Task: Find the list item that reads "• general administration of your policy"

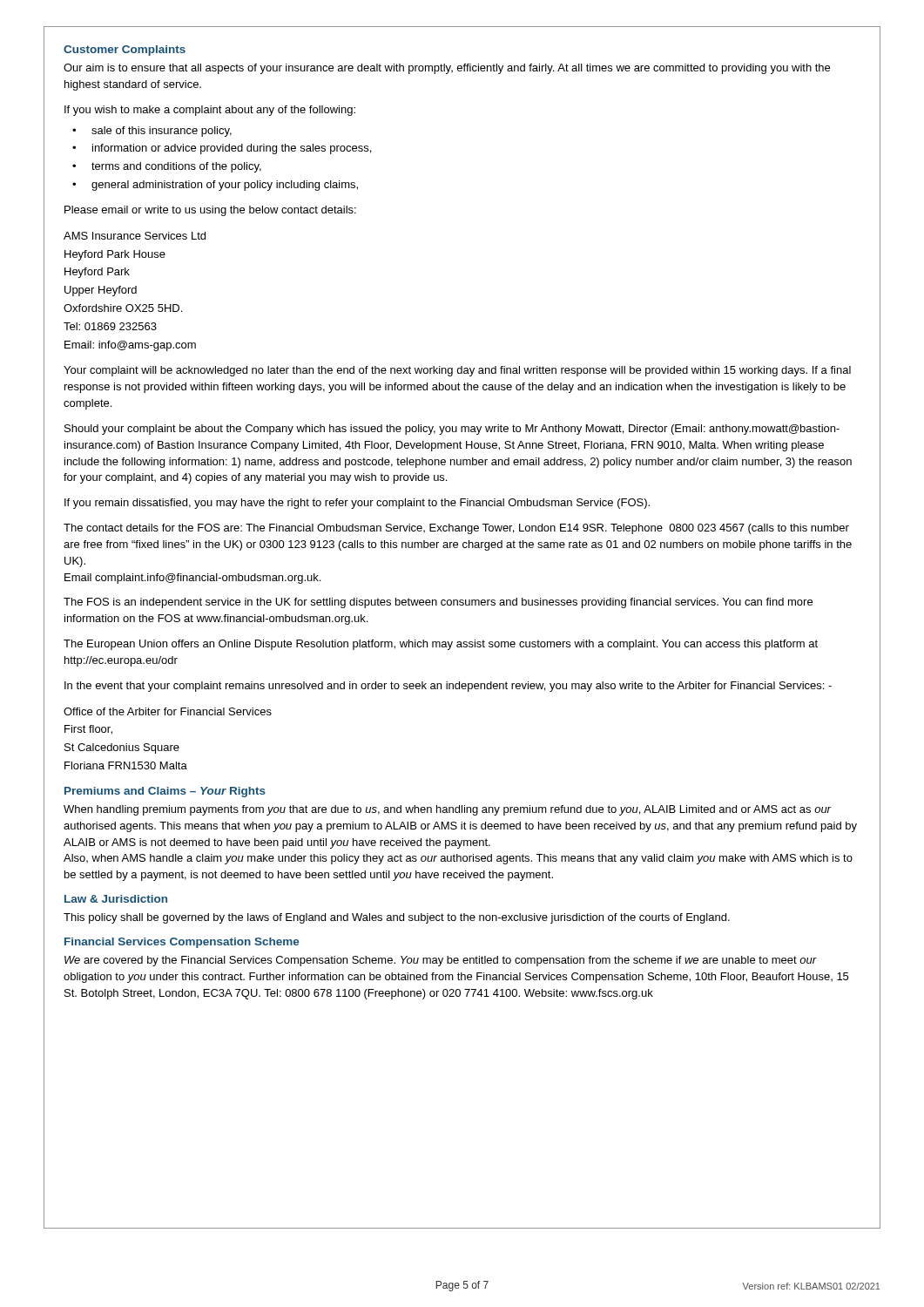Action: 215,186
